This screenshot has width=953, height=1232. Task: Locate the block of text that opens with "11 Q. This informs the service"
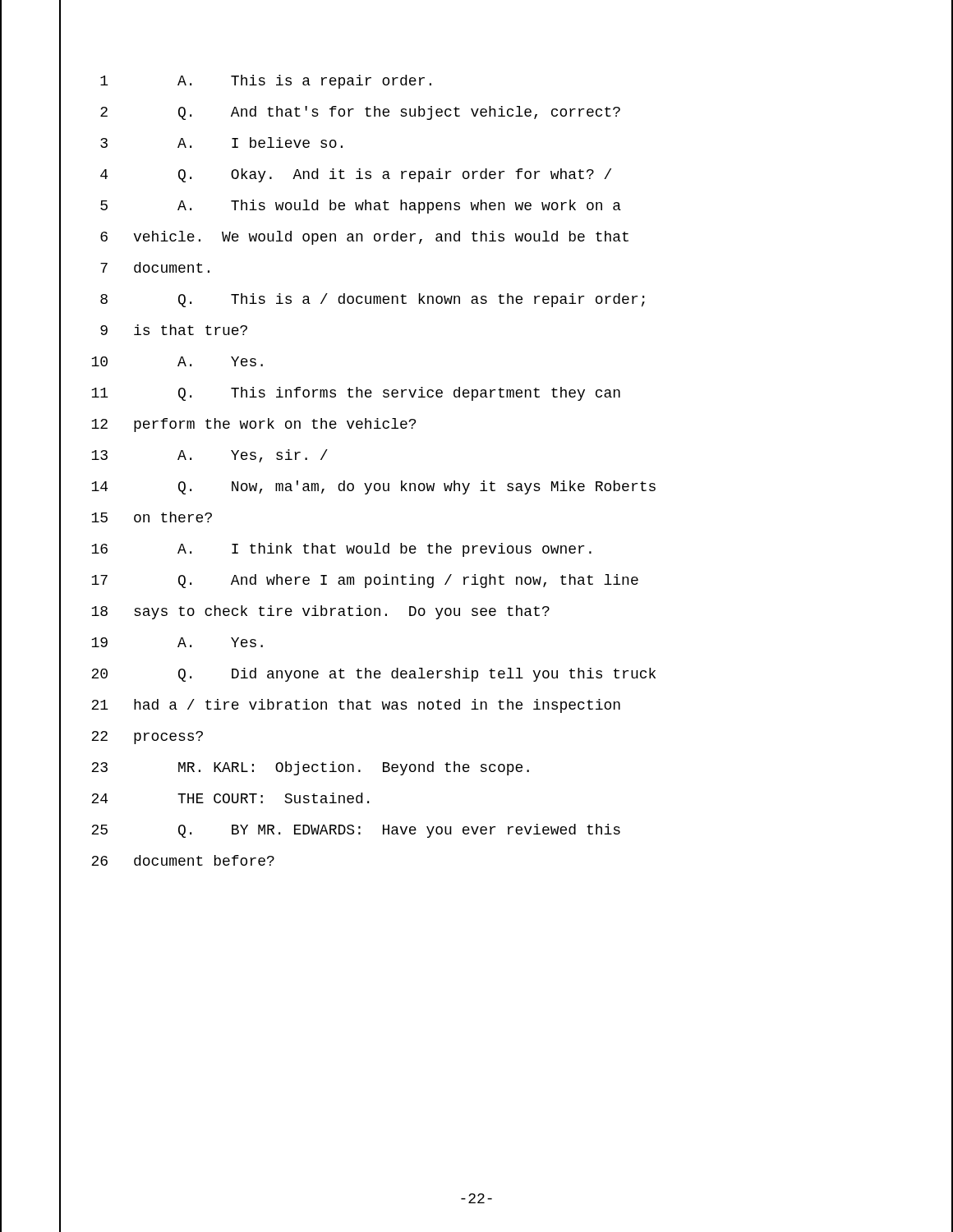click(485, 393)
